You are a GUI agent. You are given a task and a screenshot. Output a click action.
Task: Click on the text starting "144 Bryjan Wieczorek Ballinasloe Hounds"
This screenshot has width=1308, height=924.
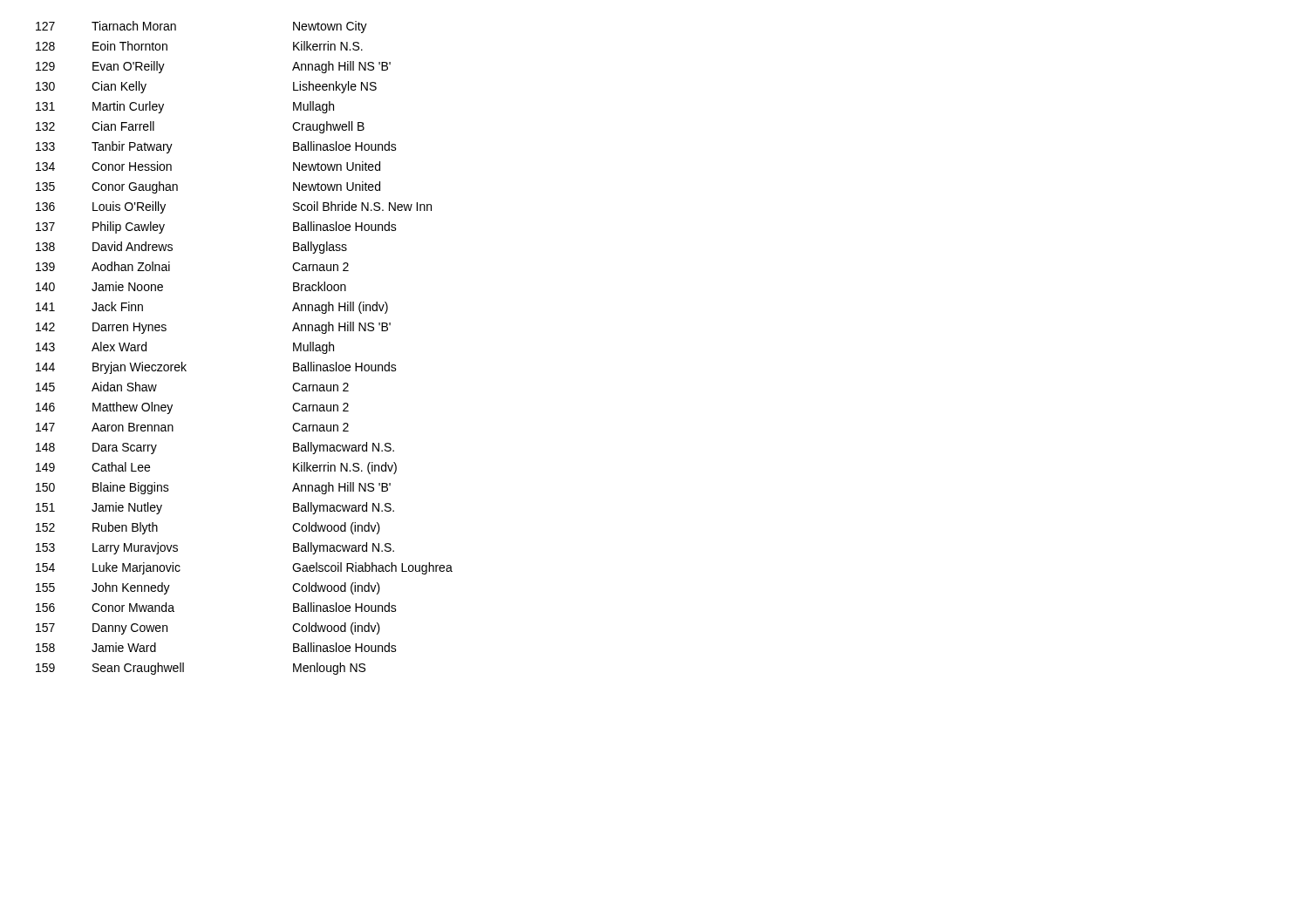pyautogui.click(x=294, y=367)
